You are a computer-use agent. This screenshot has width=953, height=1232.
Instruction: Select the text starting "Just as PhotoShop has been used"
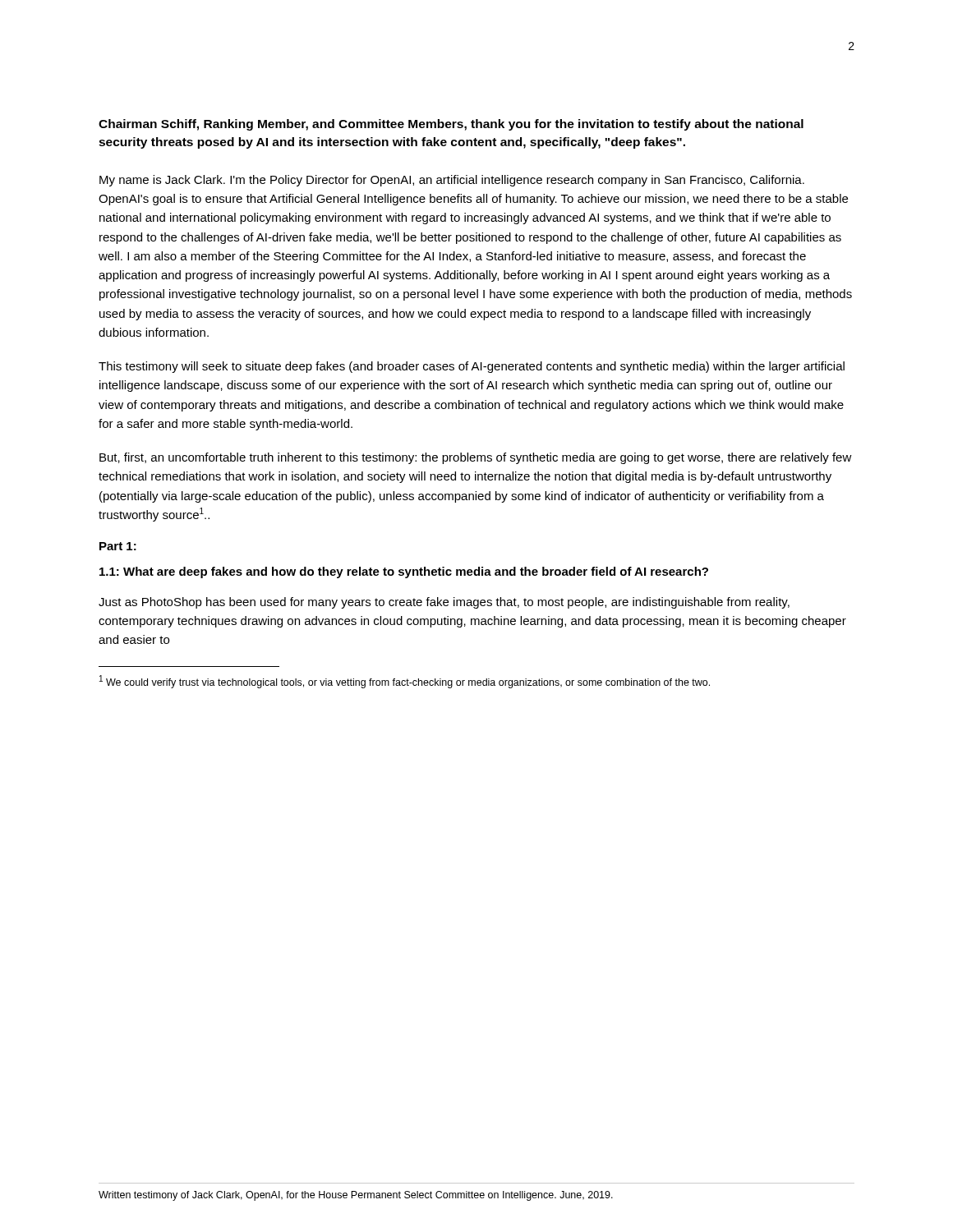coord(472,621)
